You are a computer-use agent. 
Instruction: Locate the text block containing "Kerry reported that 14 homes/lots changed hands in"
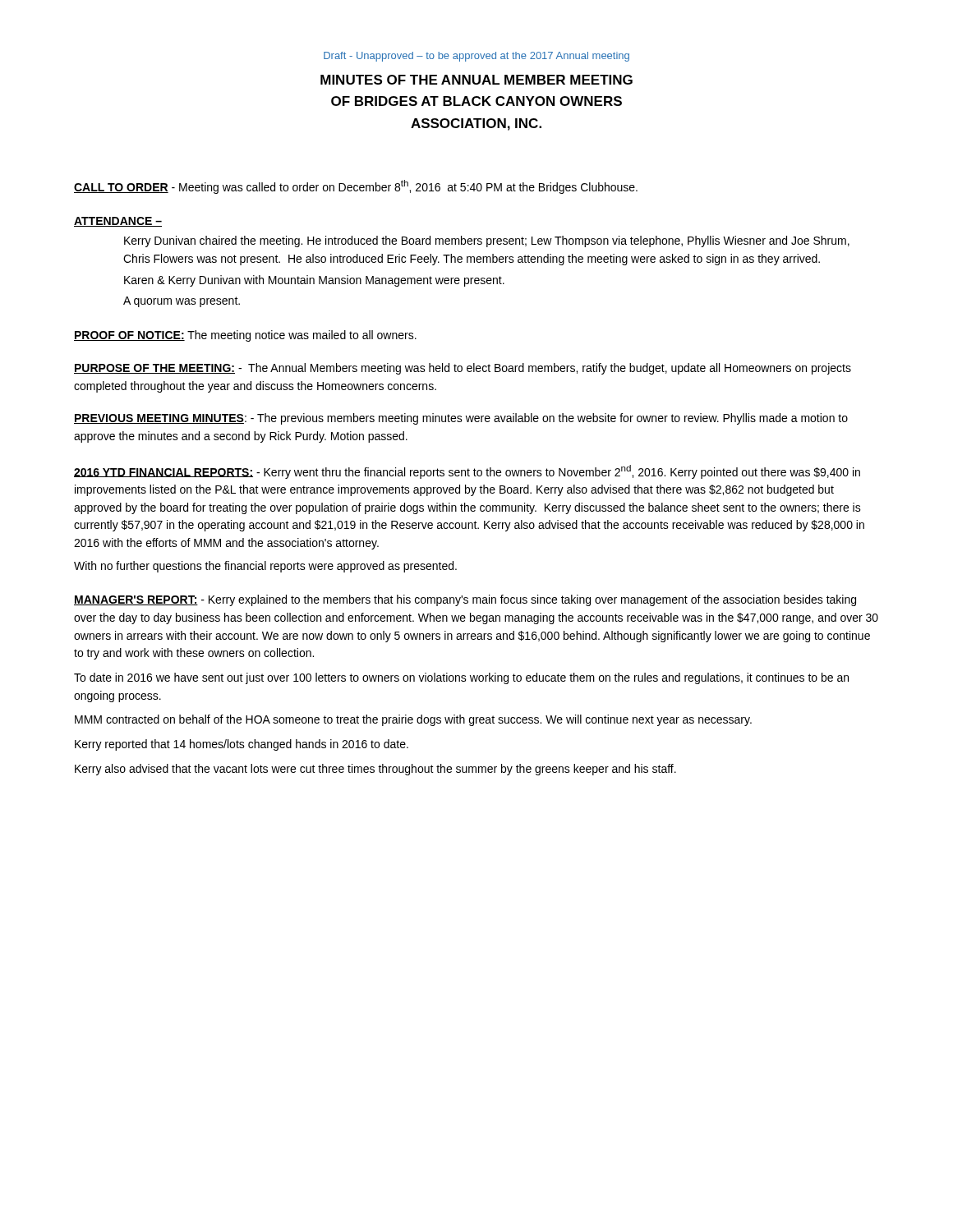[x=241, y=744]
